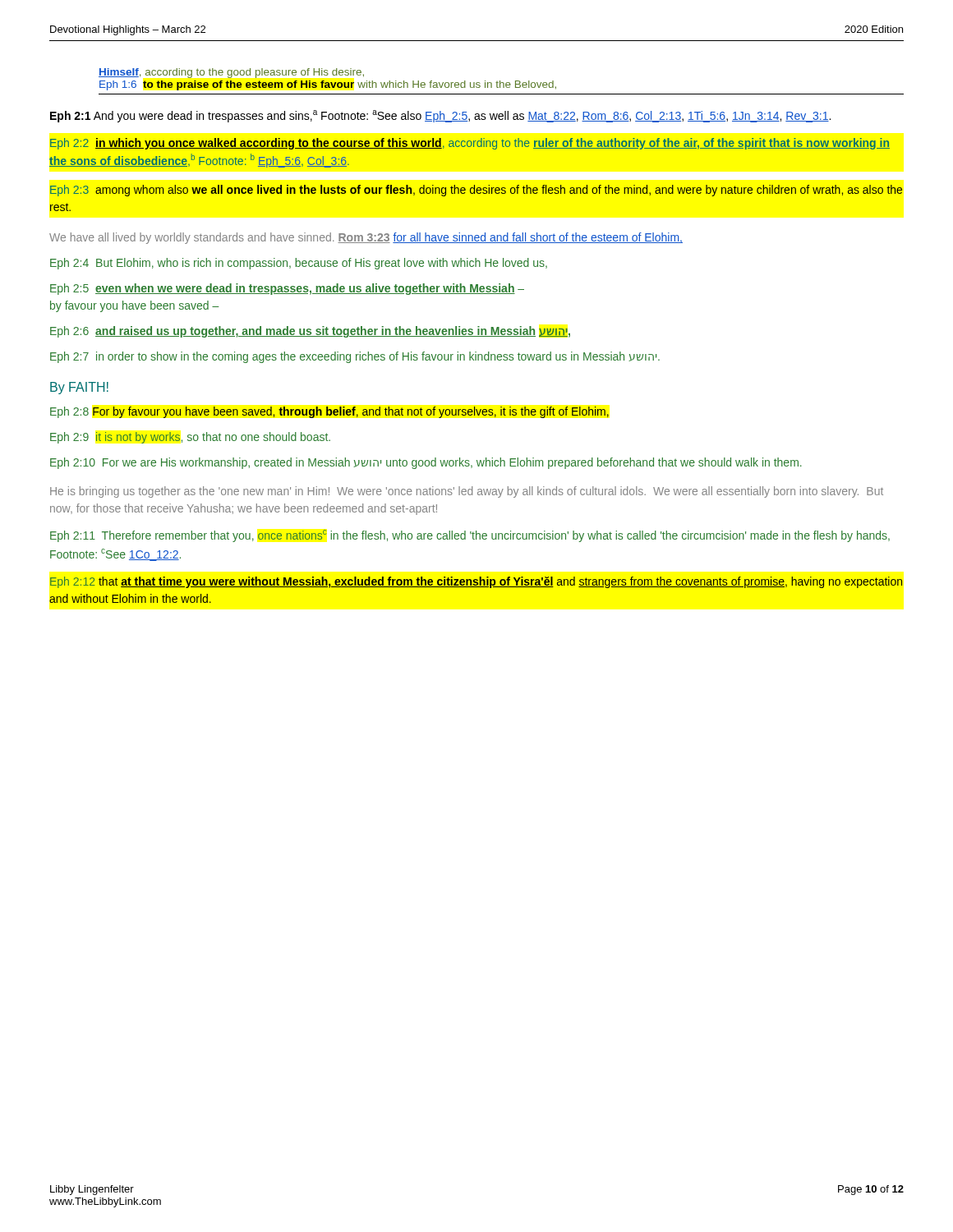
Task: Locate the block of text that opens with "Eph 2:4 But Elohim, who"
Action: [299, 263]
